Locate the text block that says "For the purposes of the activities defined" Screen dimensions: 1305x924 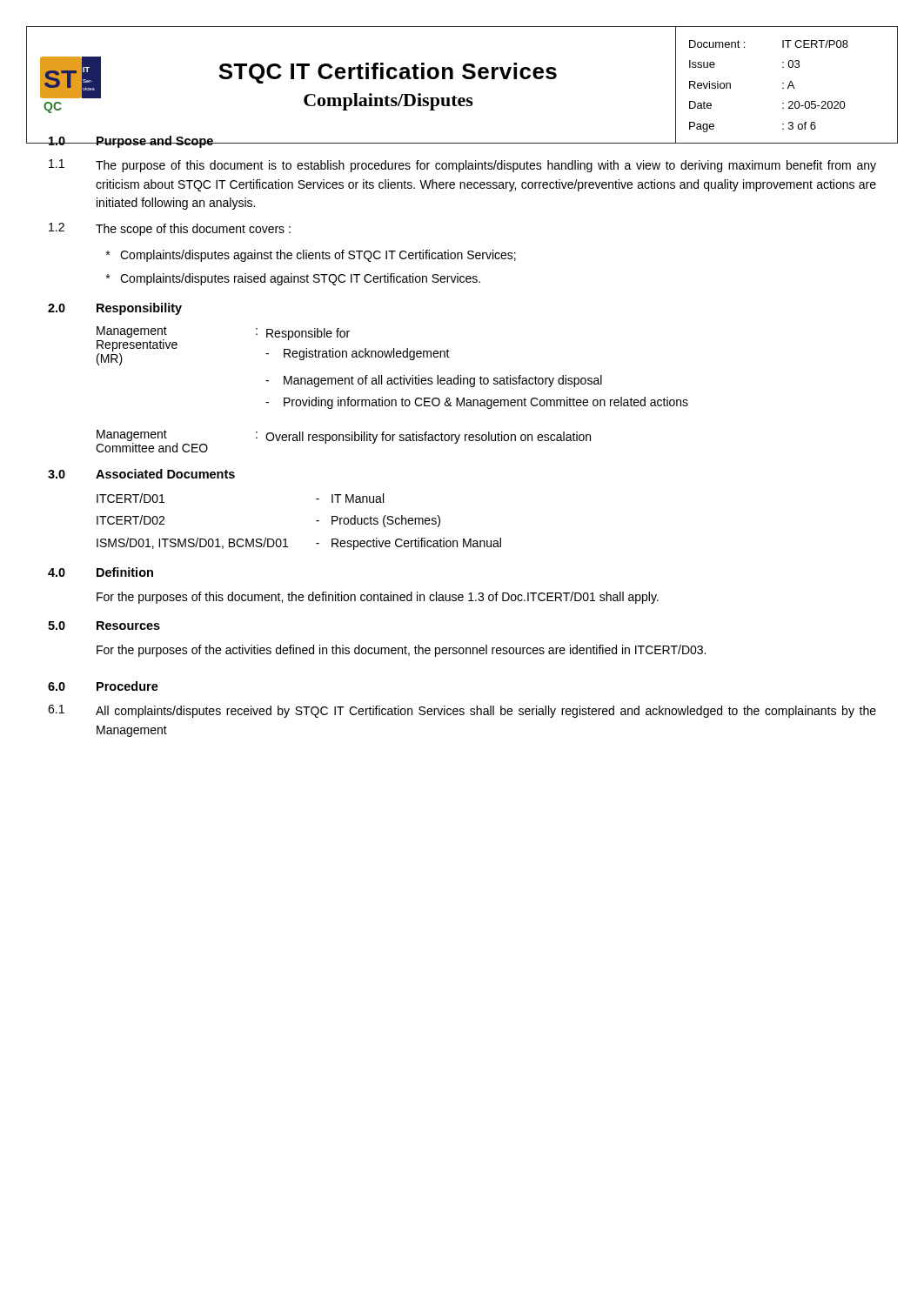401,650
